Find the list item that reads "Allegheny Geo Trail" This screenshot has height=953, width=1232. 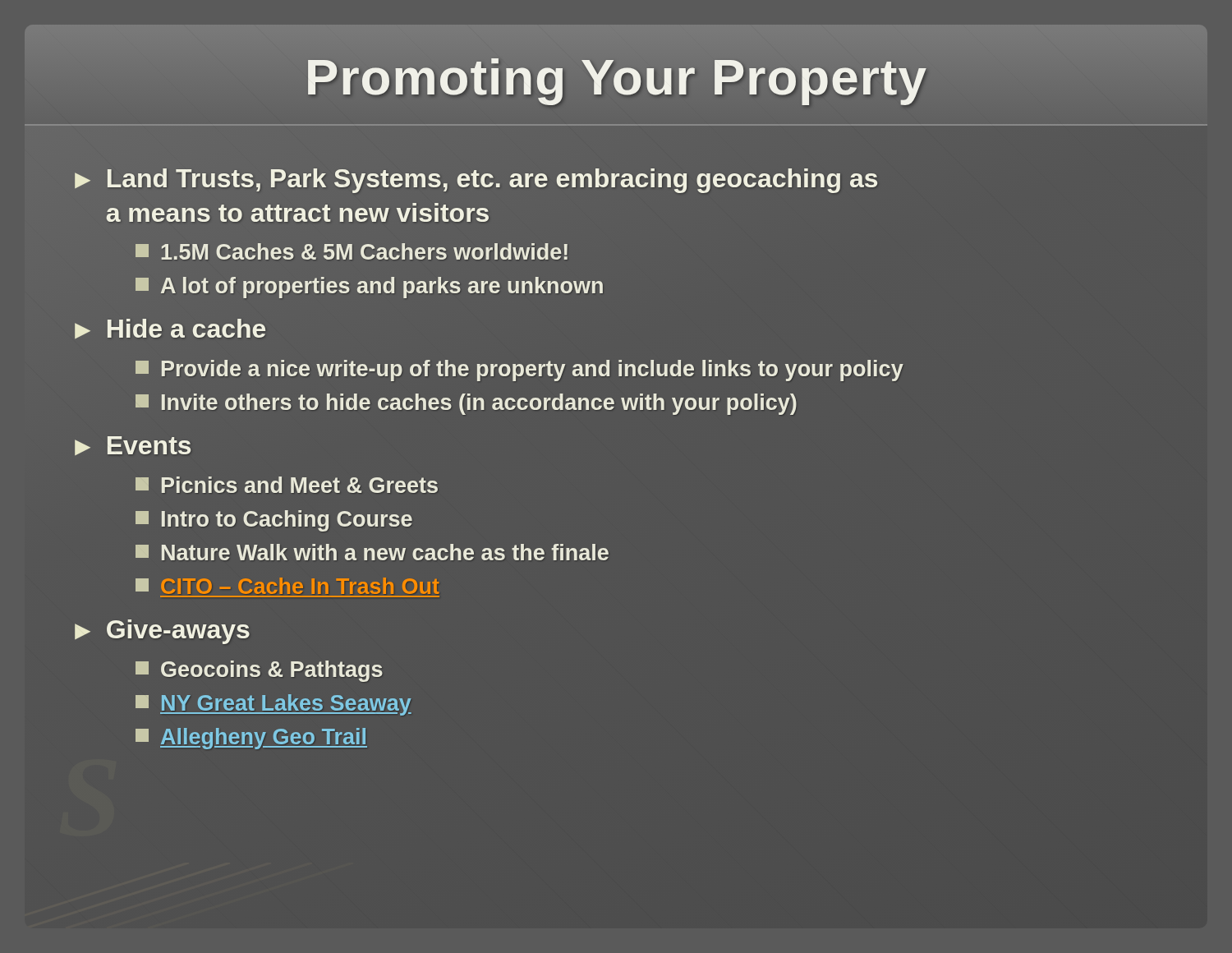[x=251, y=737]
